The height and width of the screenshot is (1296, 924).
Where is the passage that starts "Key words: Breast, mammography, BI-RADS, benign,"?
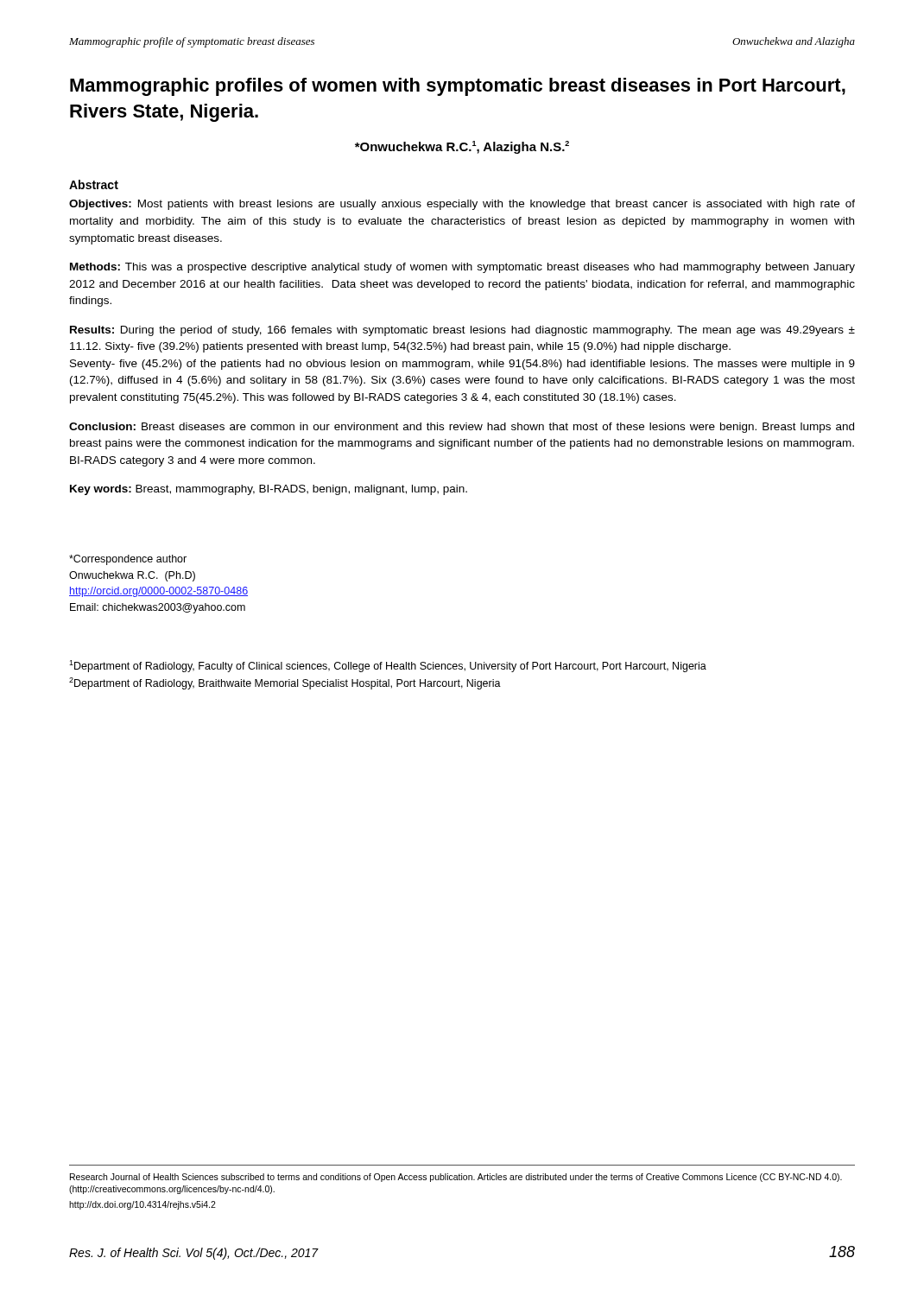click(x=269, y=489)
